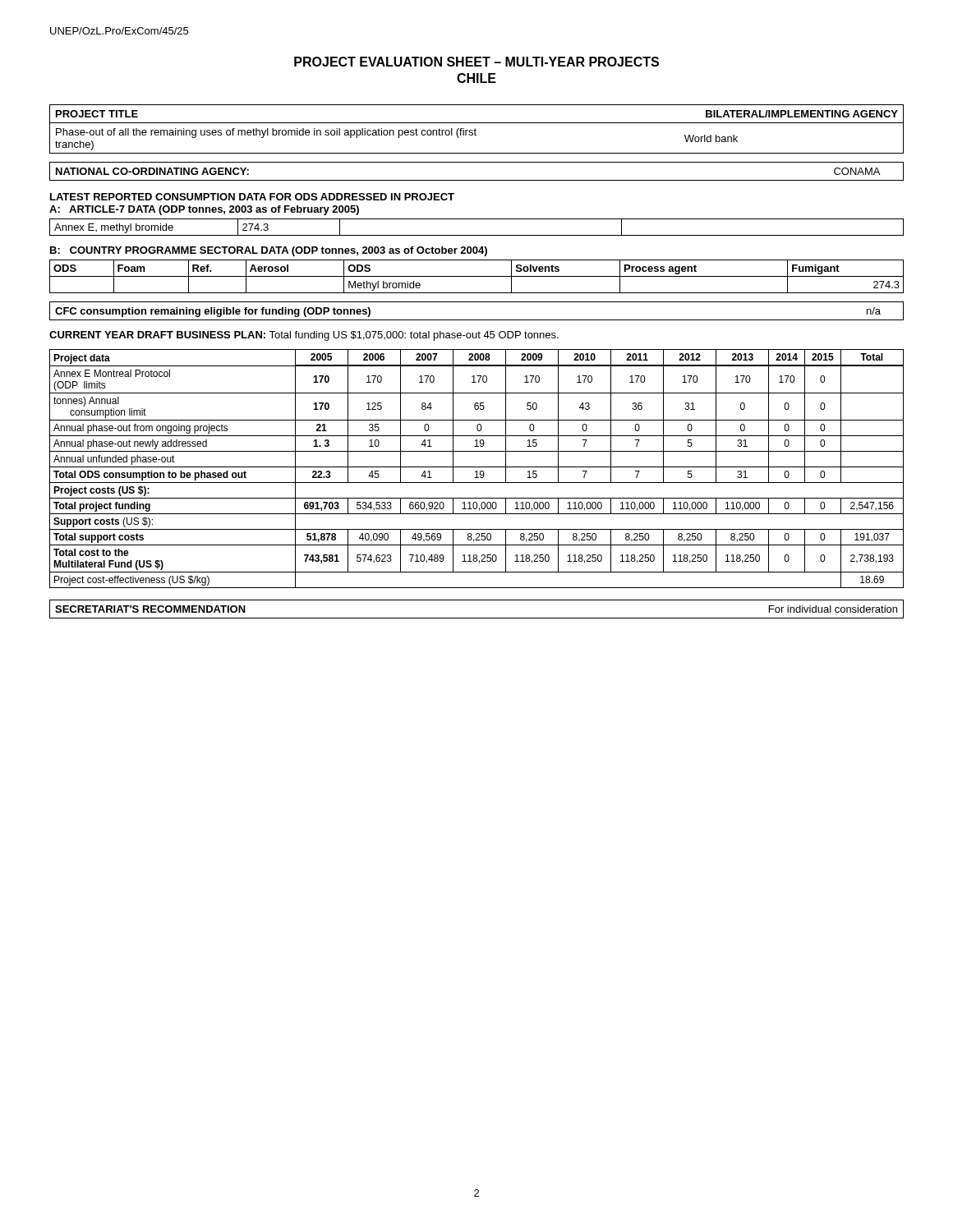Select the table that reads "Annual phase-out newly addressed"

[x=476, y=469]
